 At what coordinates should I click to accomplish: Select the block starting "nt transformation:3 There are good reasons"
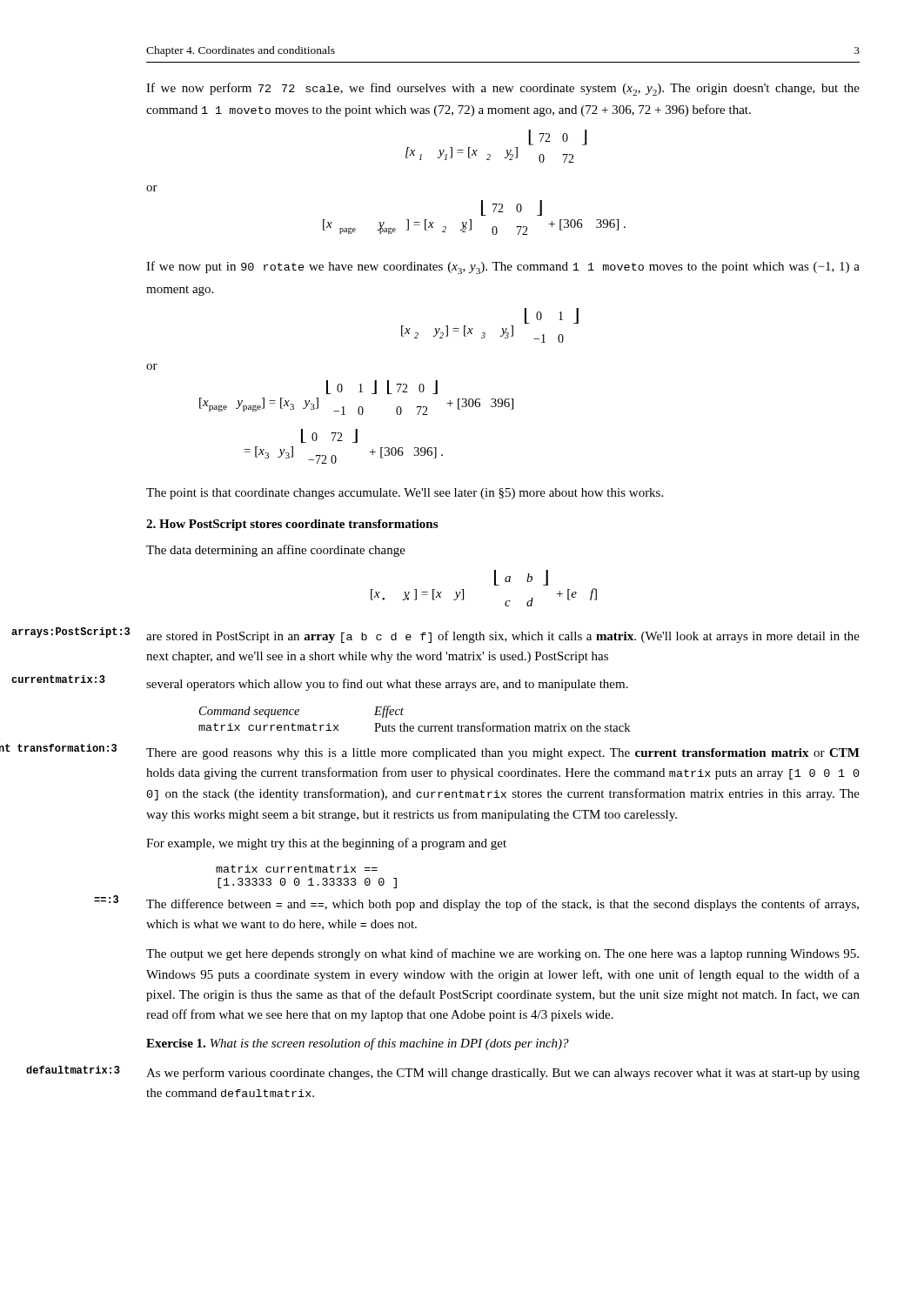[503, 784]
